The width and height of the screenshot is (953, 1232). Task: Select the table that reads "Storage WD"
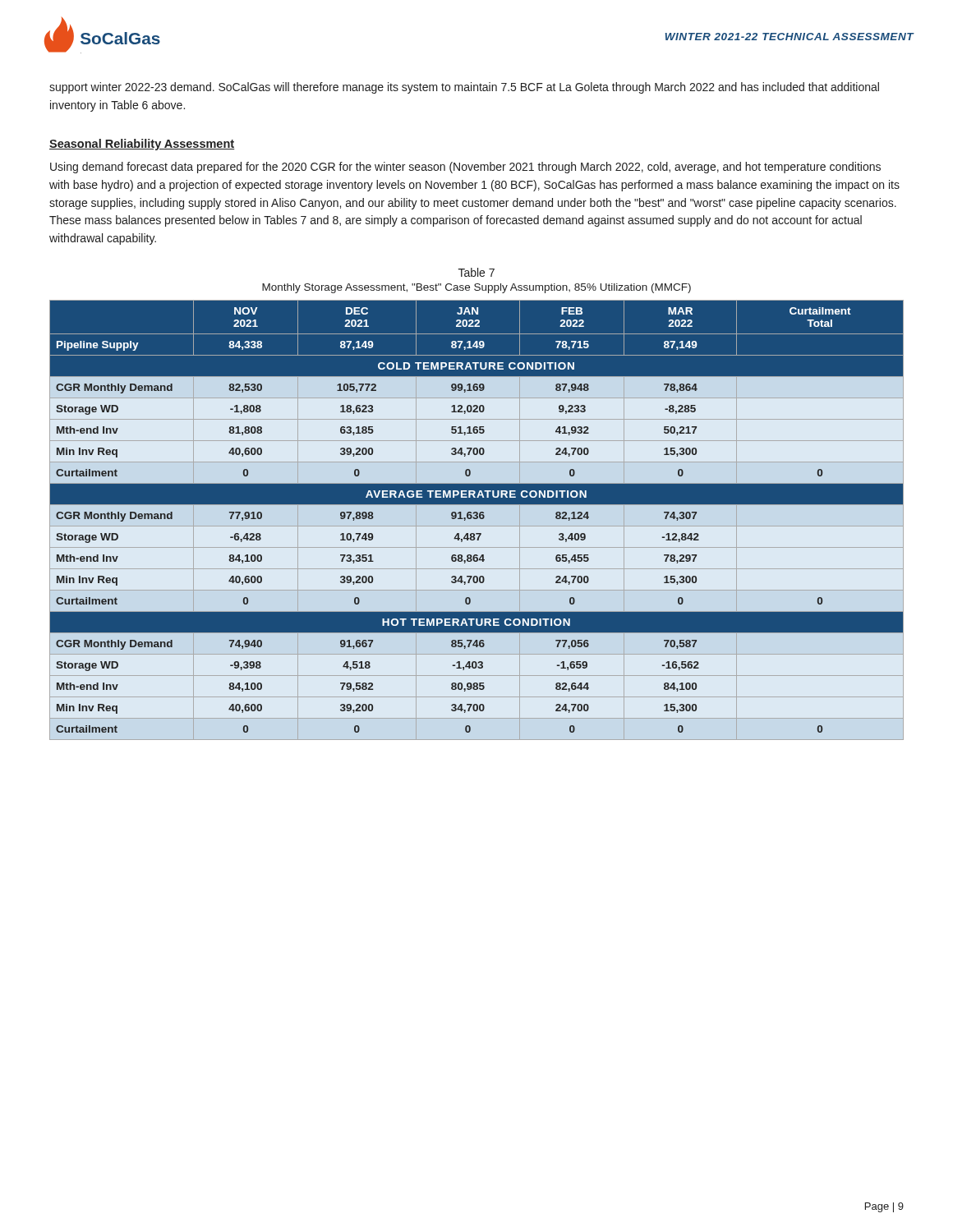pos(476,520)
